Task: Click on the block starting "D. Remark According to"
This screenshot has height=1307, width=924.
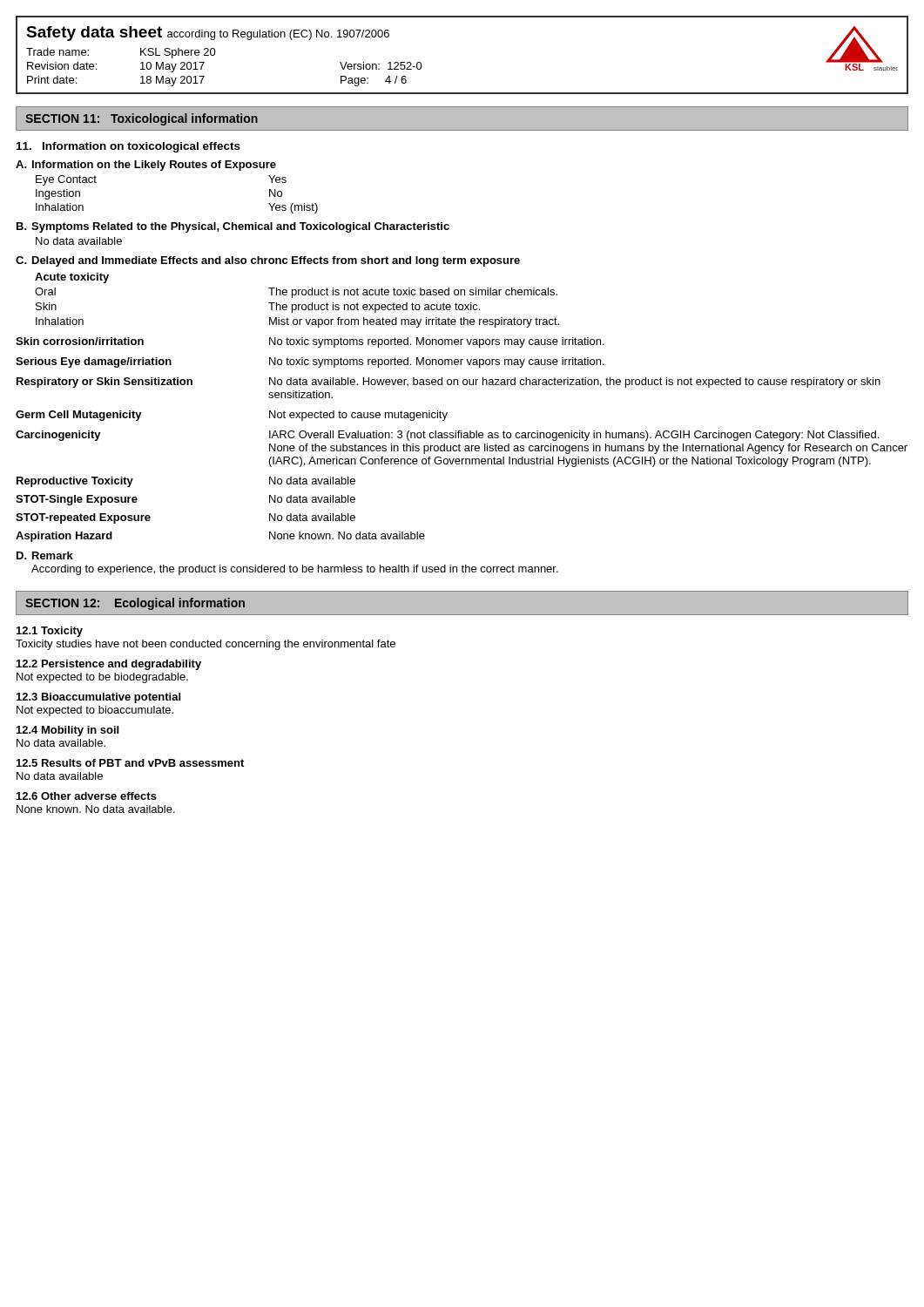Action: pyautogui.click(x=462, y=562)
